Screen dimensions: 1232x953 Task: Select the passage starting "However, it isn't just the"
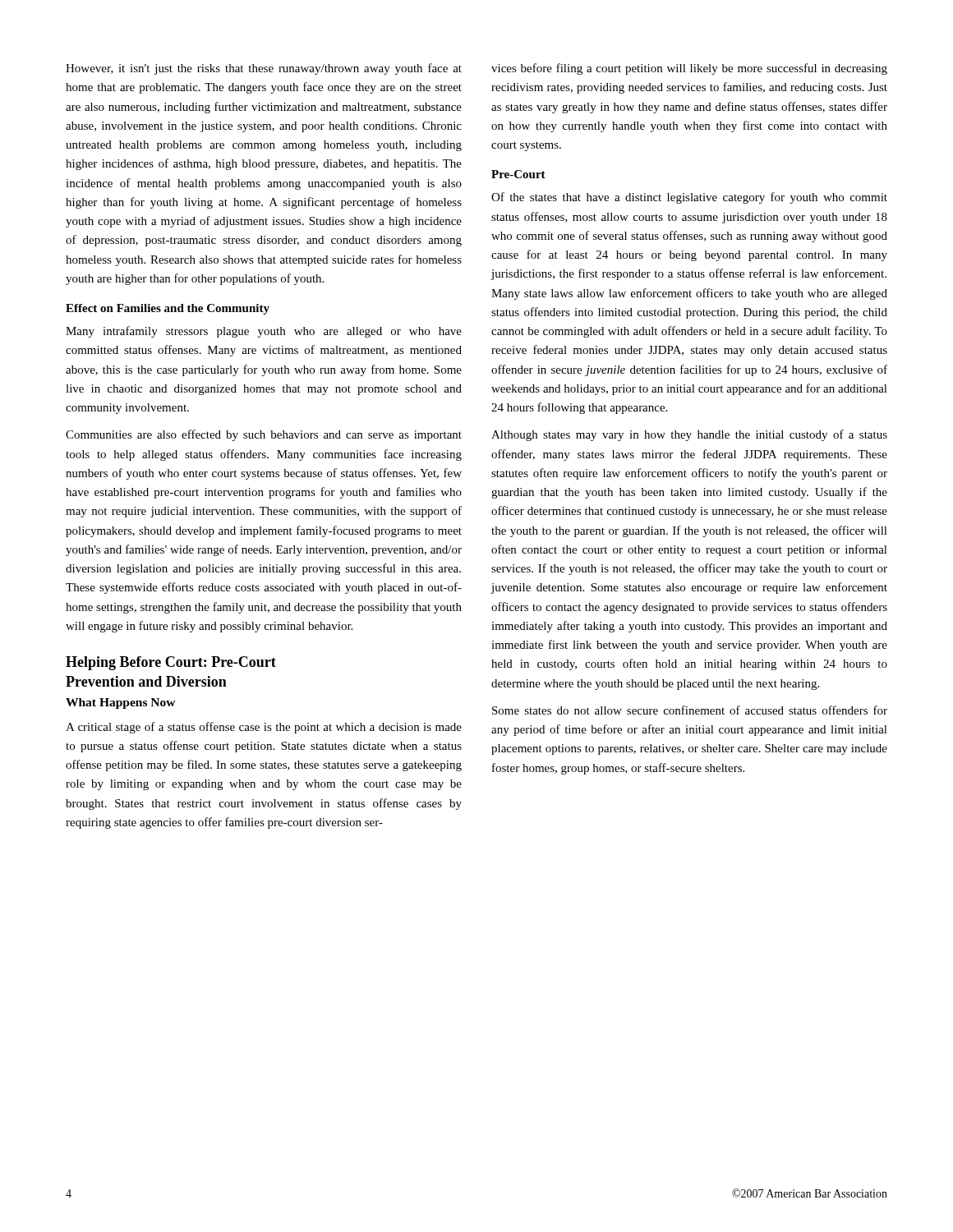pos(264,174)
